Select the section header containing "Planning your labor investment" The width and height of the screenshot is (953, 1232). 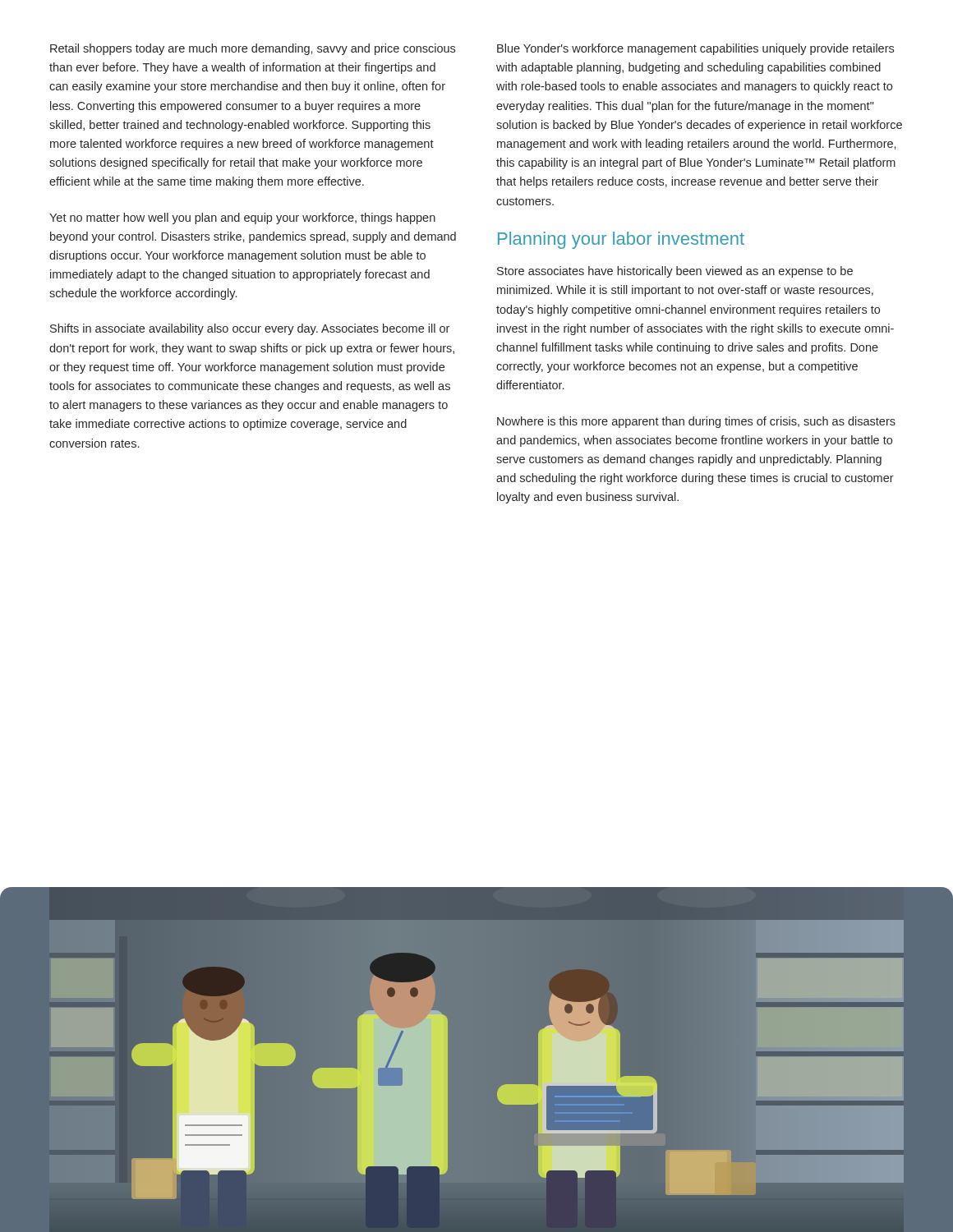(620, 238)
